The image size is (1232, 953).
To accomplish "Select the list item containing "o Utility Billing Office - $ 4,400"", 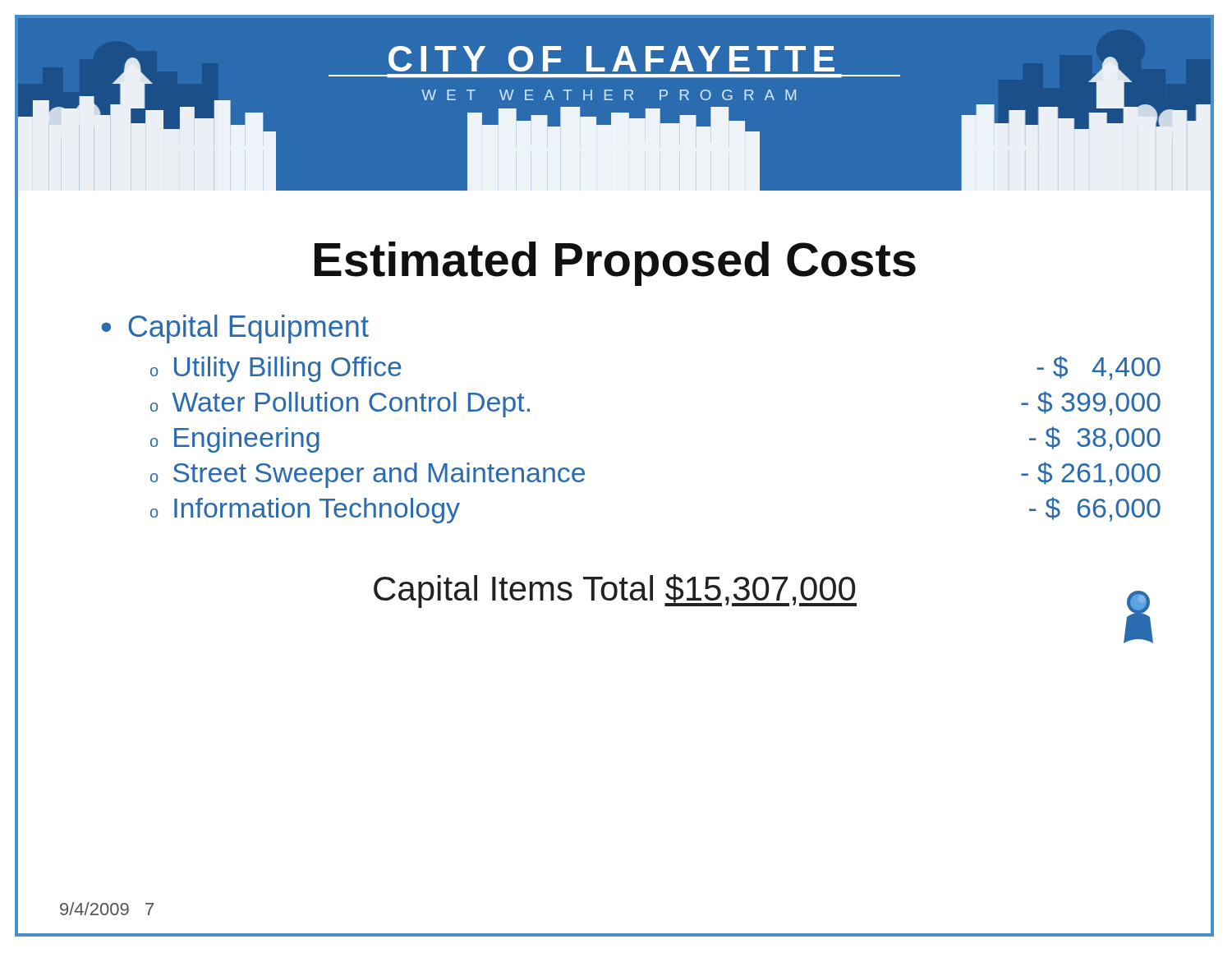I will [x=276, y=368].
